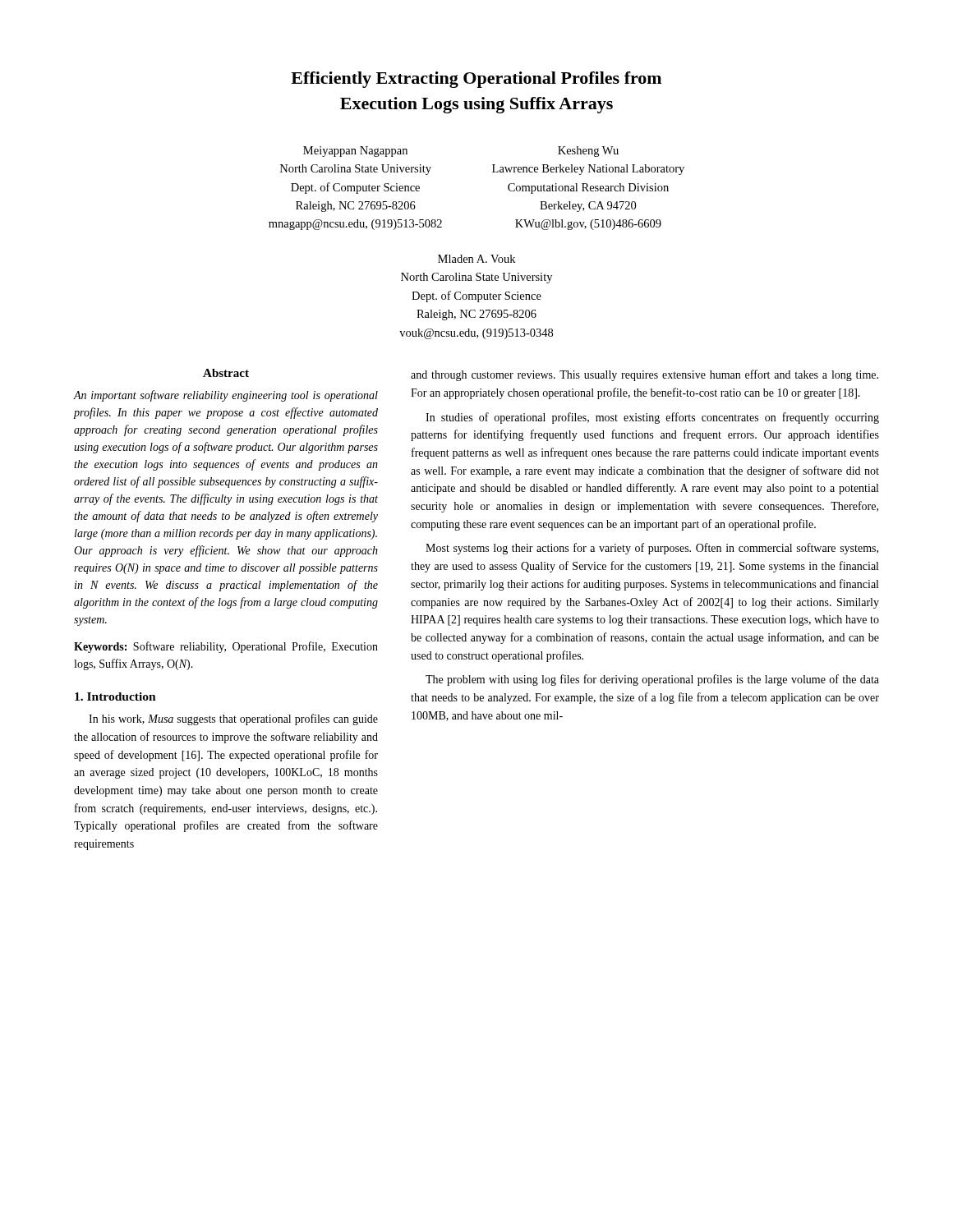Locate the passage starting "In his work, Musa"
This screenshot has width=953, height=1232.
(226, 782)
